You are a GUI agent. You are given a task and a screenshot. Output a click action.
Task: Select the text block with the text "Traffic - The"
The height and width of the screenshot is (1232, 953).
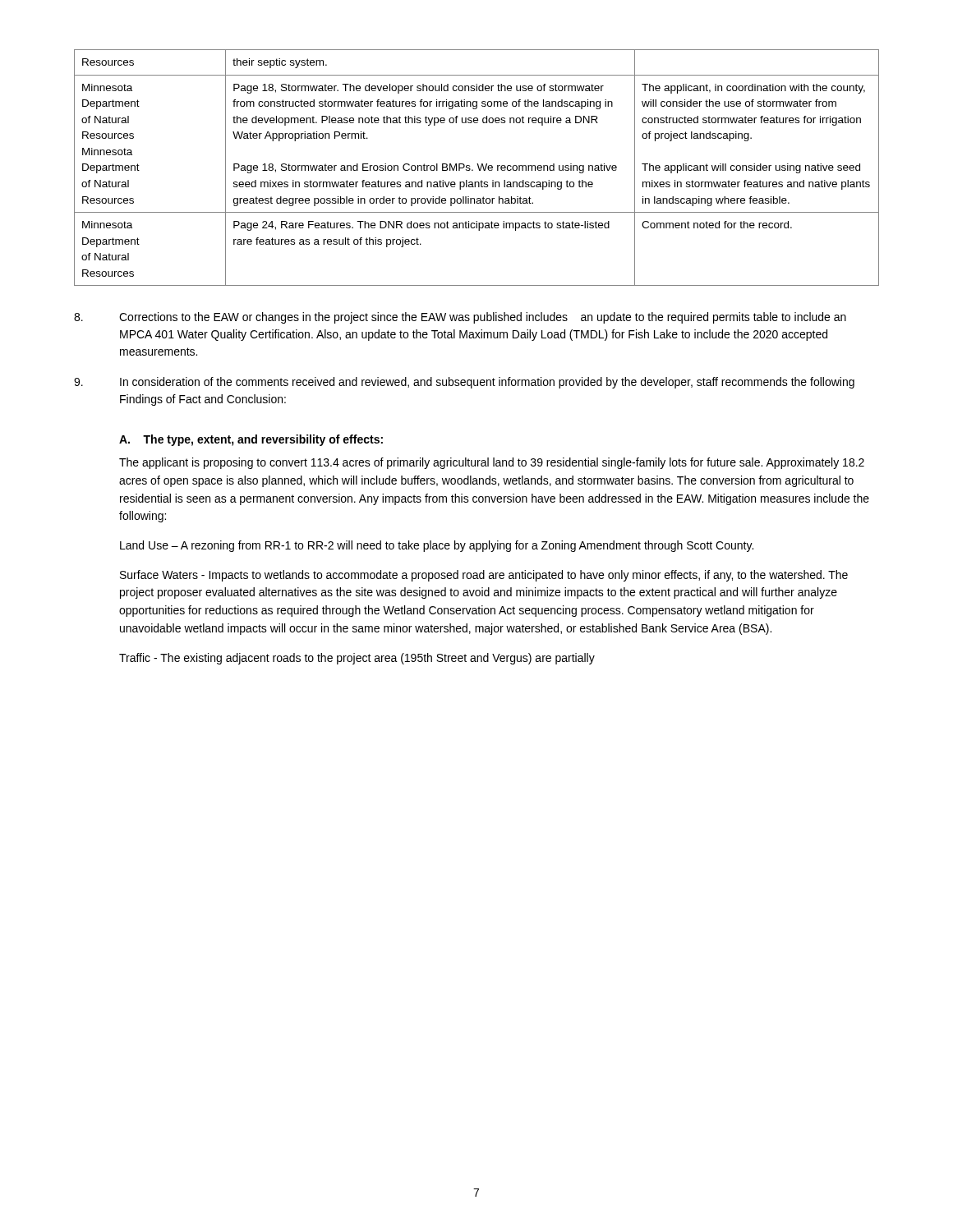coord(357,657)
